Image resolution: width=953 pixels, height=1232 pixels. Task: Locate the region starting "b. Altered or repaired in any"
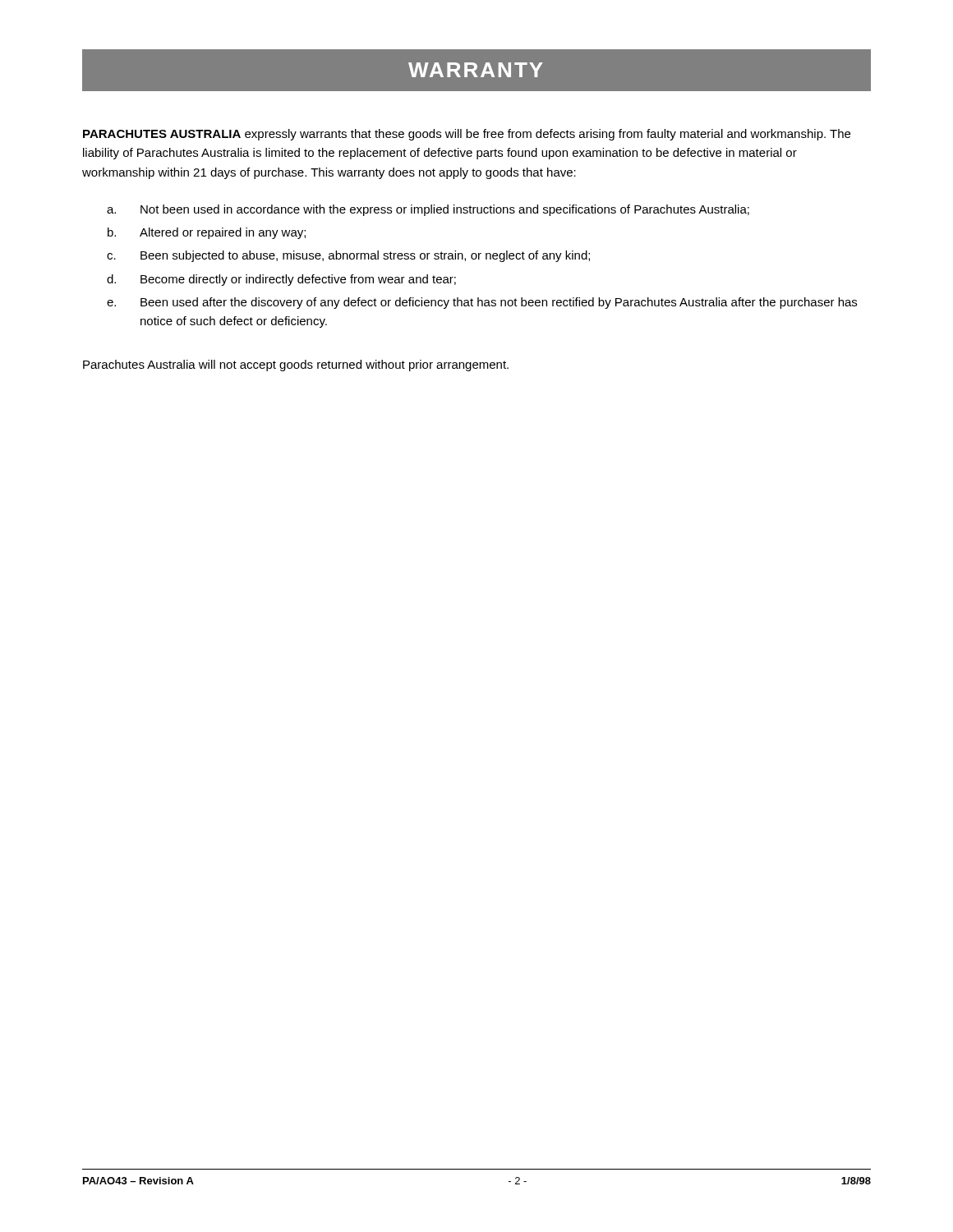194,232
